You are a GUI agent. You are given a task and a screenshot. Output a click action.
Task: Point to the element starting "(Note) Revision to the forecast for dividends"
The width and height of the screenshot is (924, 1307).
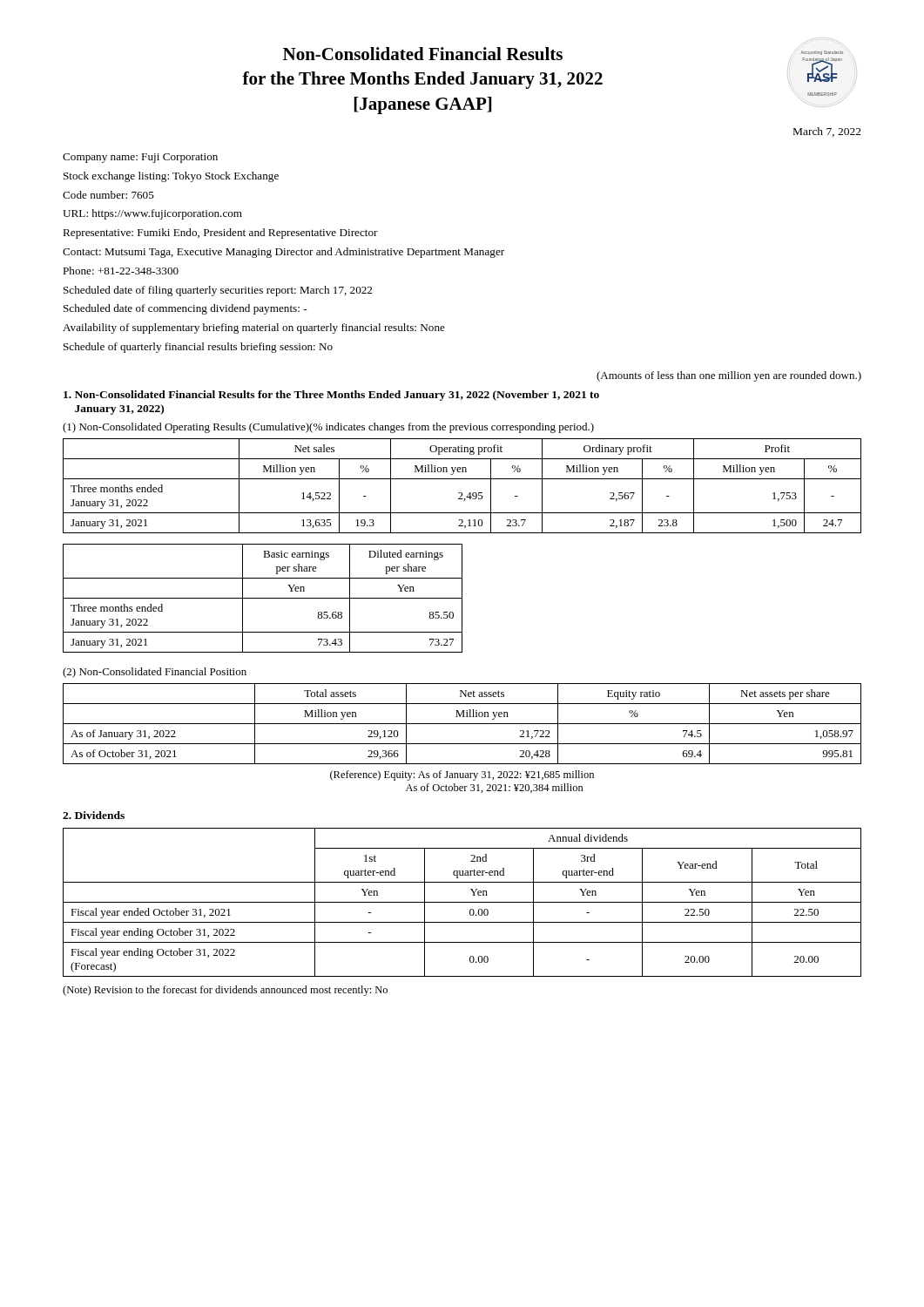coord(225,990)
